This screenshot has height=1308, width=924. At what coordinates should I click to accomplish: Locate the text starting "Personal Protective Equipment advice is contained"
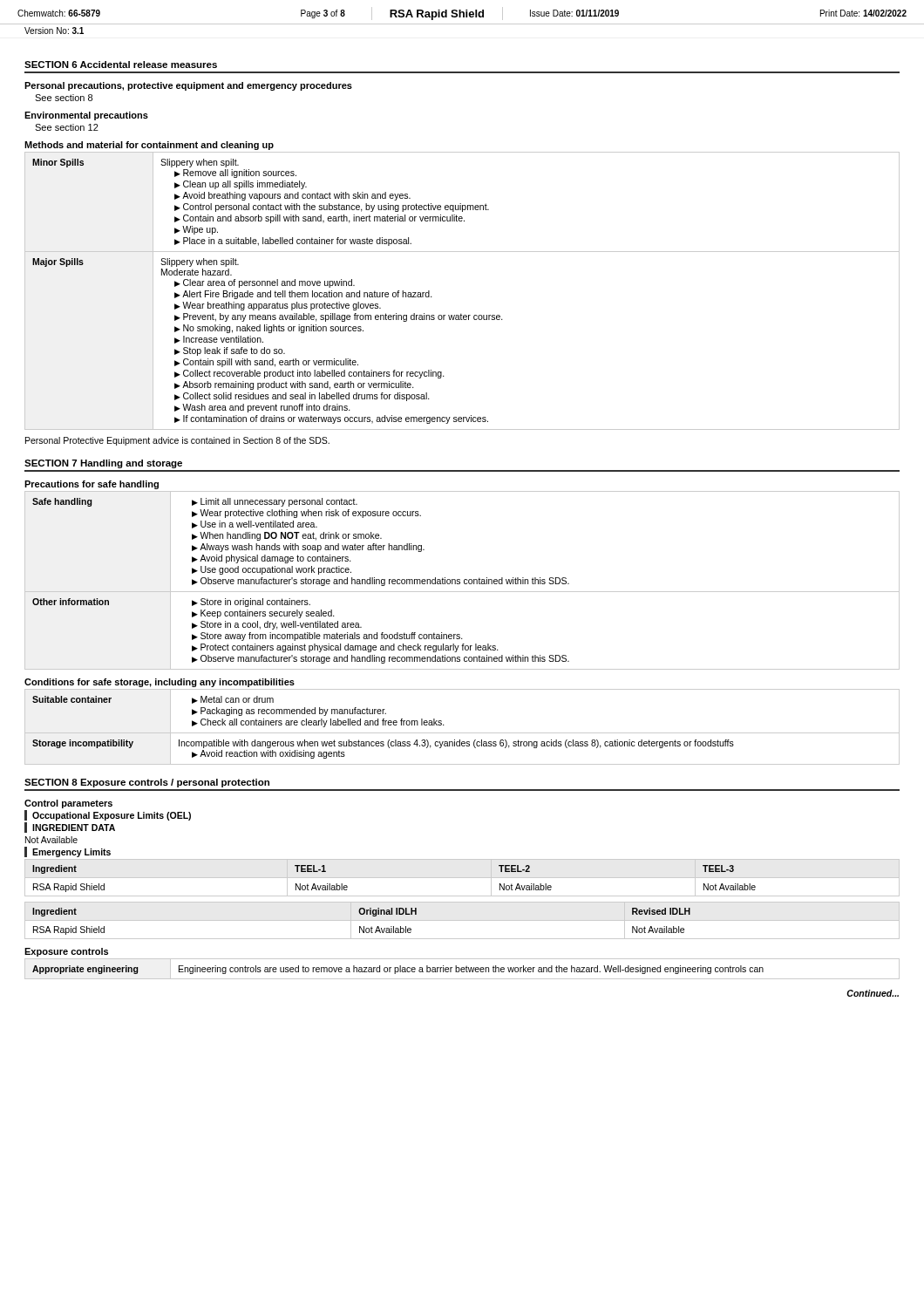[177, 440]
